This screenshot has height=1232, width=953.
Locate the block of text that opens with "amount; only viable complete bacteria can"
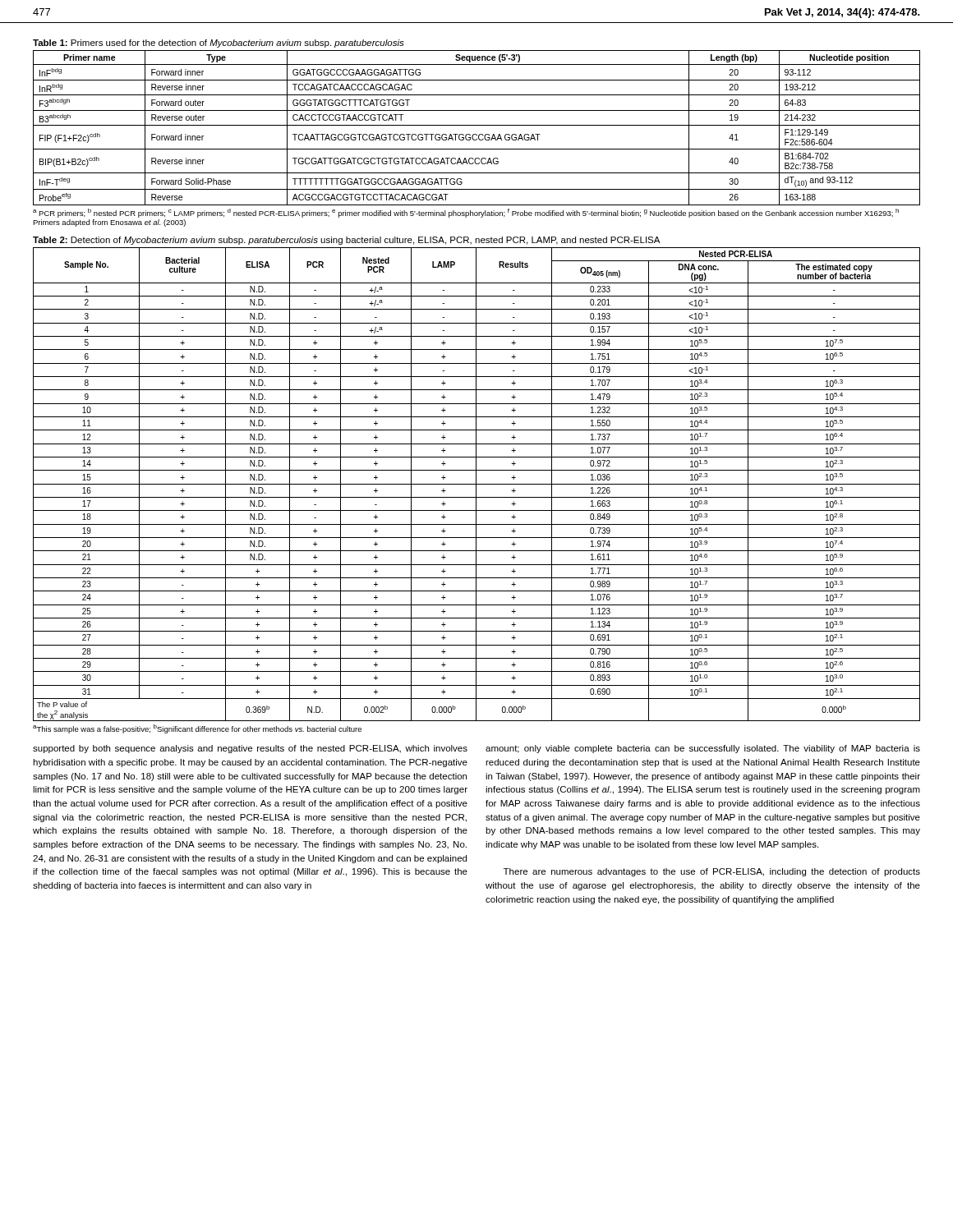[703, 824]
